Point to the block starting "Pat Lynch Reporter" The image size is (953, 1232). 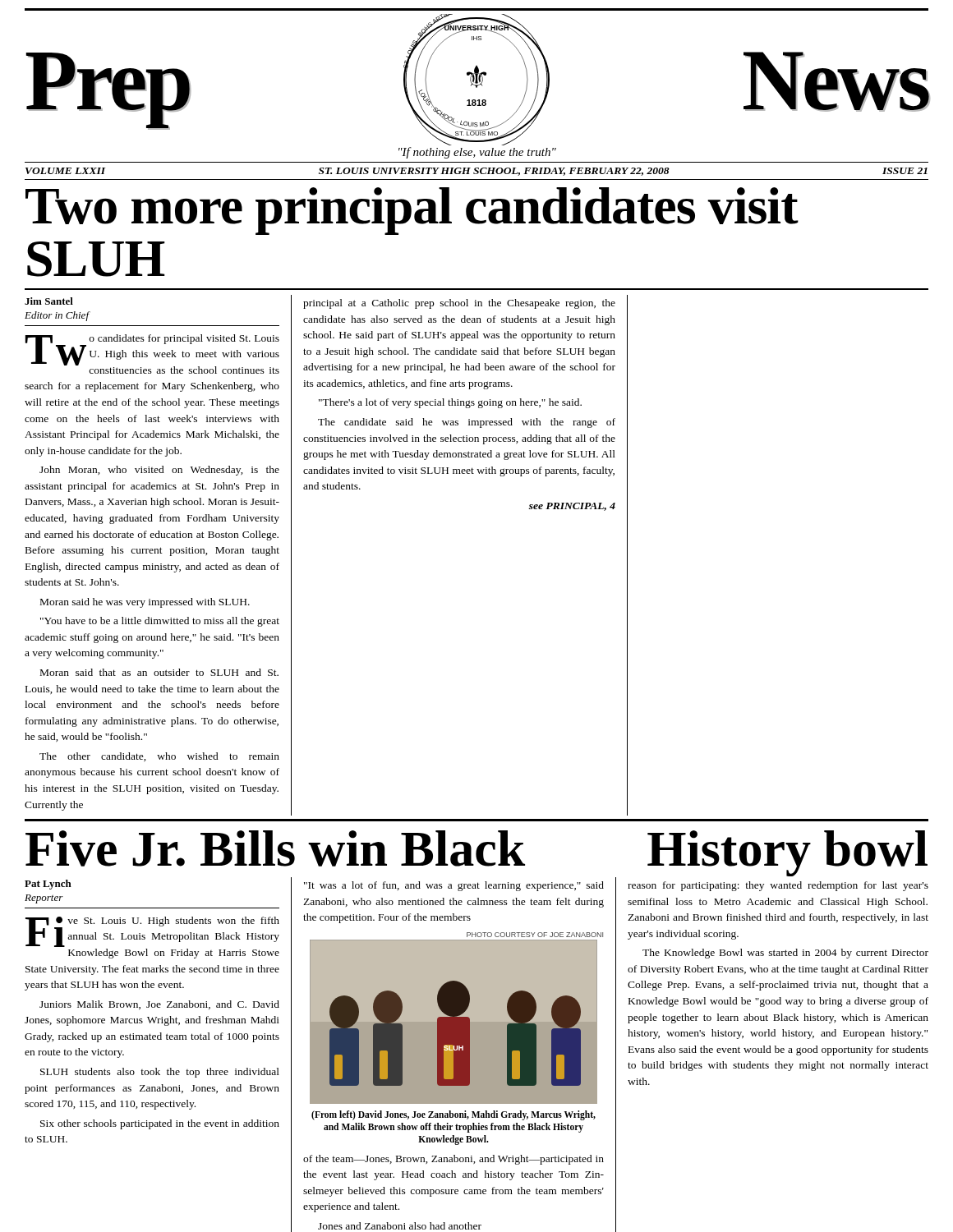pyautogui.click(x=48, y=885)
